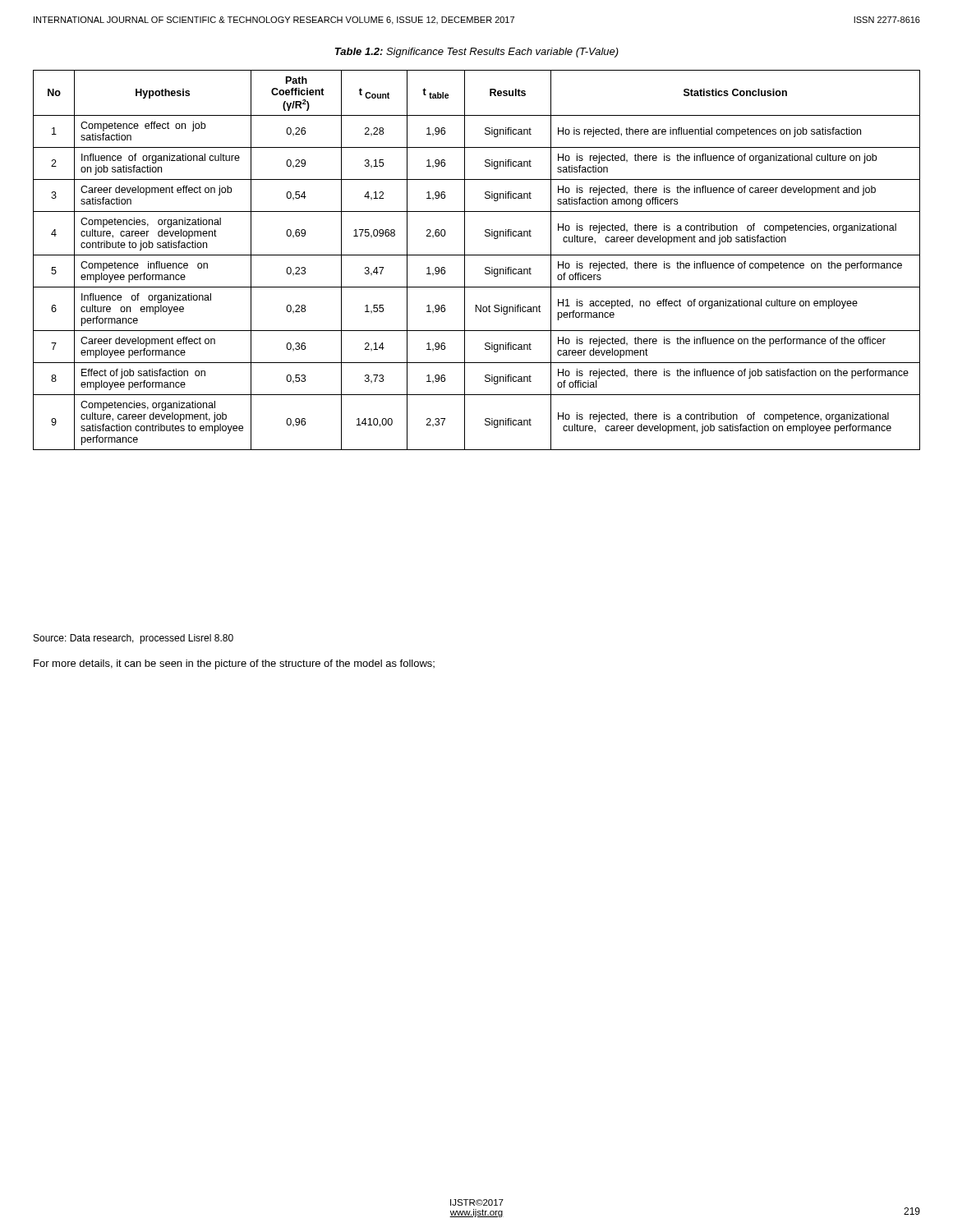Locate a table
Image resolution: width=953 pixels, height=1232 pixels.
click(476, 260)
